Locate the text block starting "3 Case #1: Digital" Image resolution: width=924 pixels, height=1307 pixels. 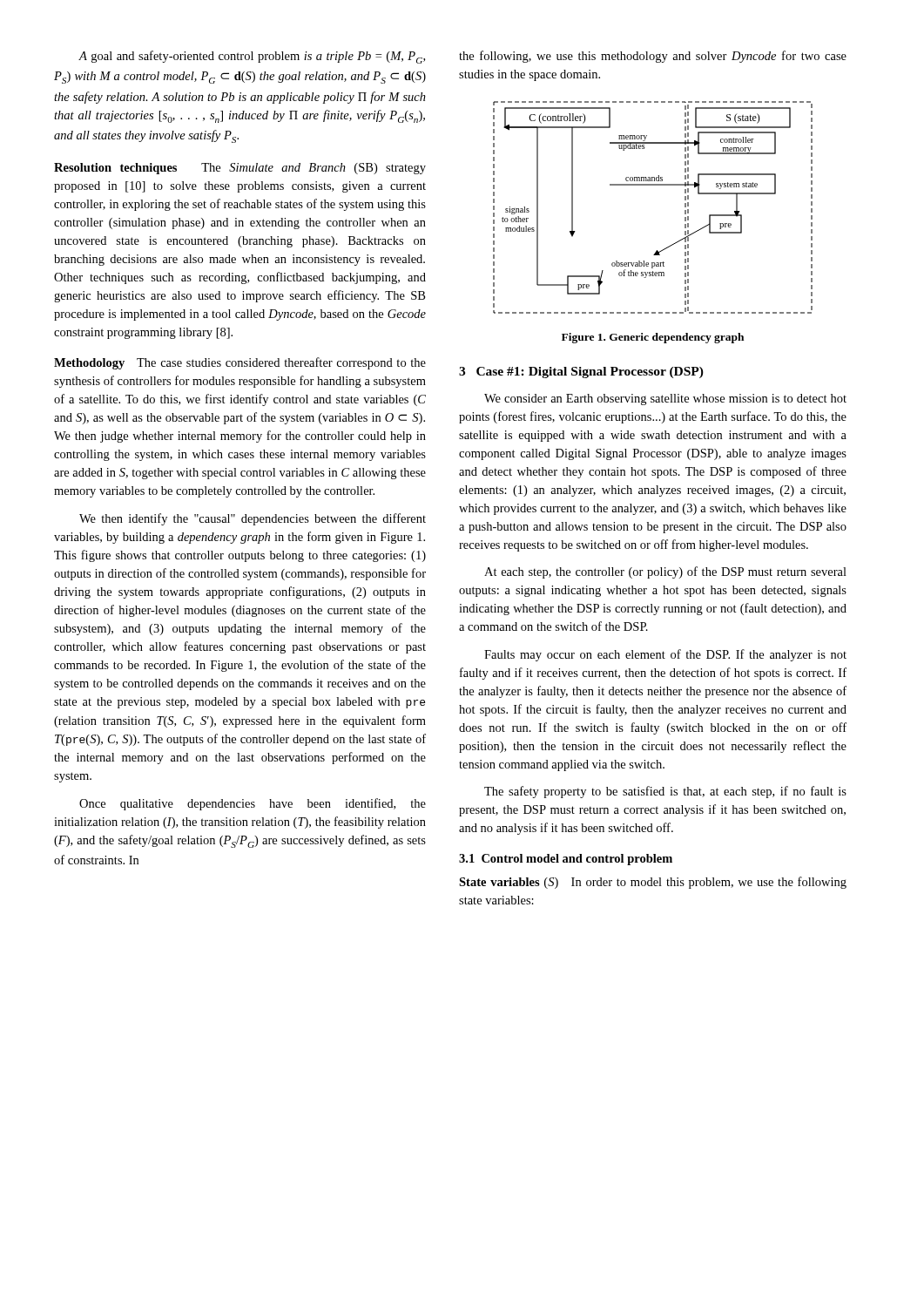click(581, 370)
